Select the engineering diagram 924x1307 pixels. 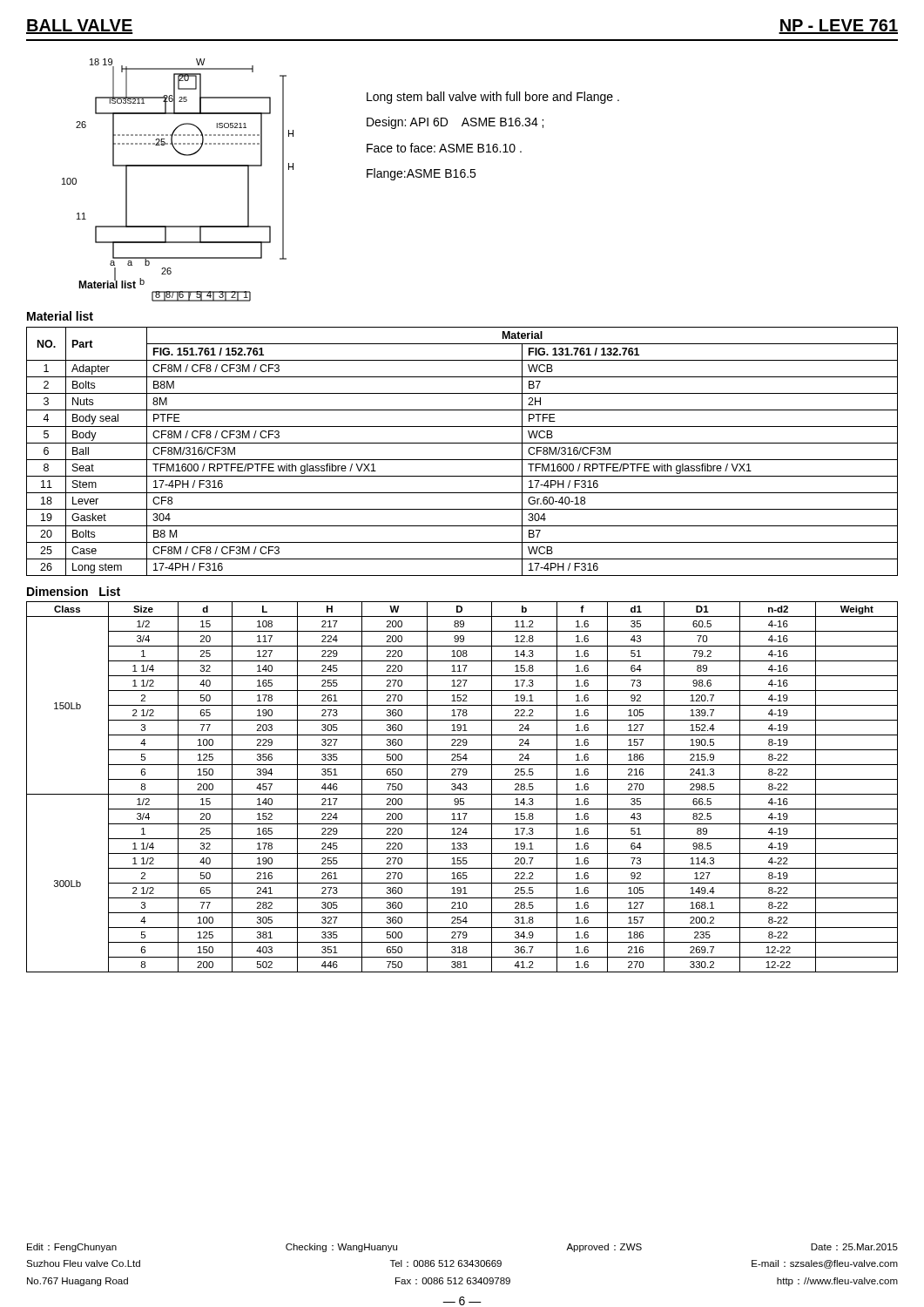coord(187,176)
